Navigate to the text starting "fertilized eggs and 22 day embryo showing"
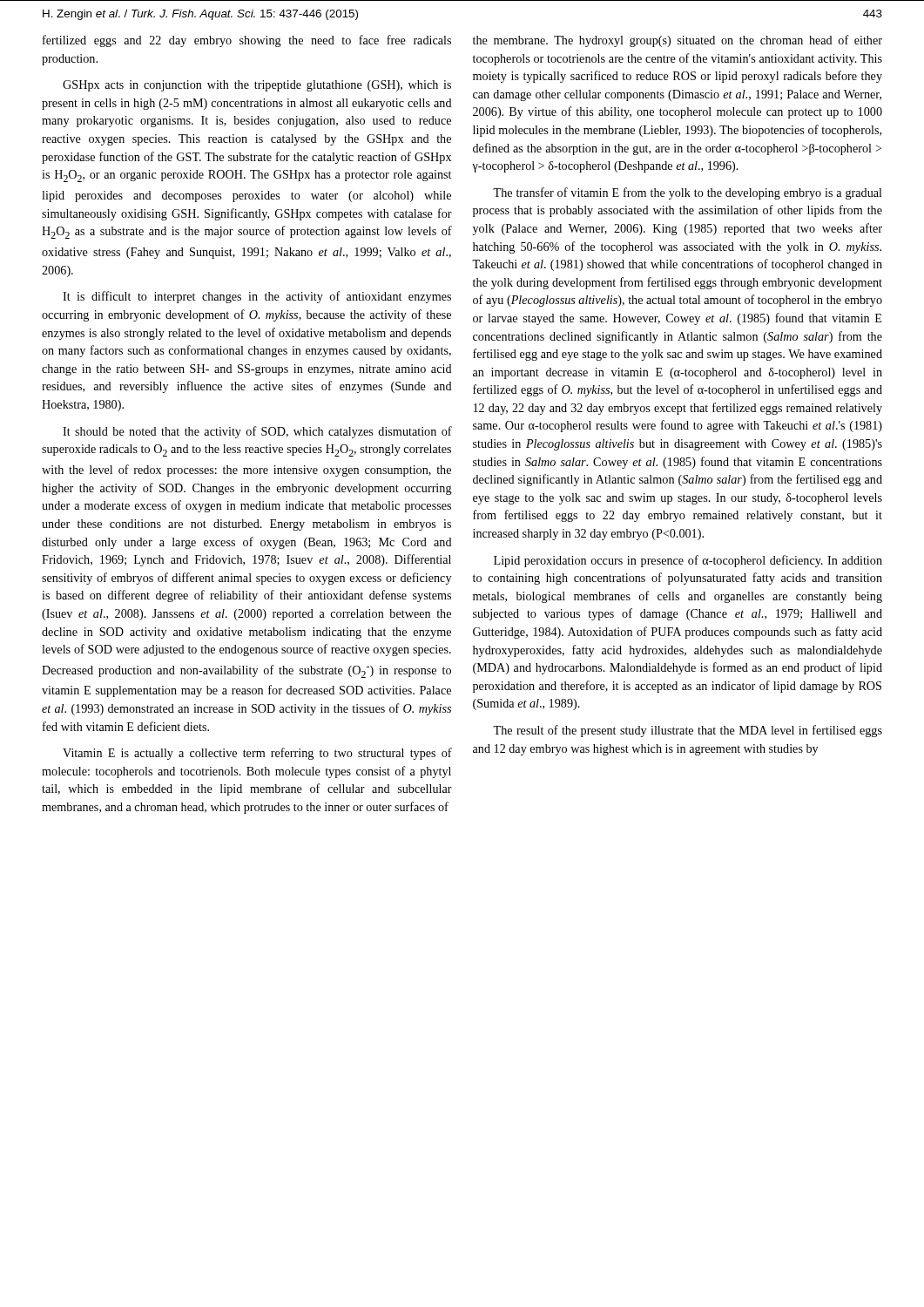The image size is (924, 1307). pos(247,424)
